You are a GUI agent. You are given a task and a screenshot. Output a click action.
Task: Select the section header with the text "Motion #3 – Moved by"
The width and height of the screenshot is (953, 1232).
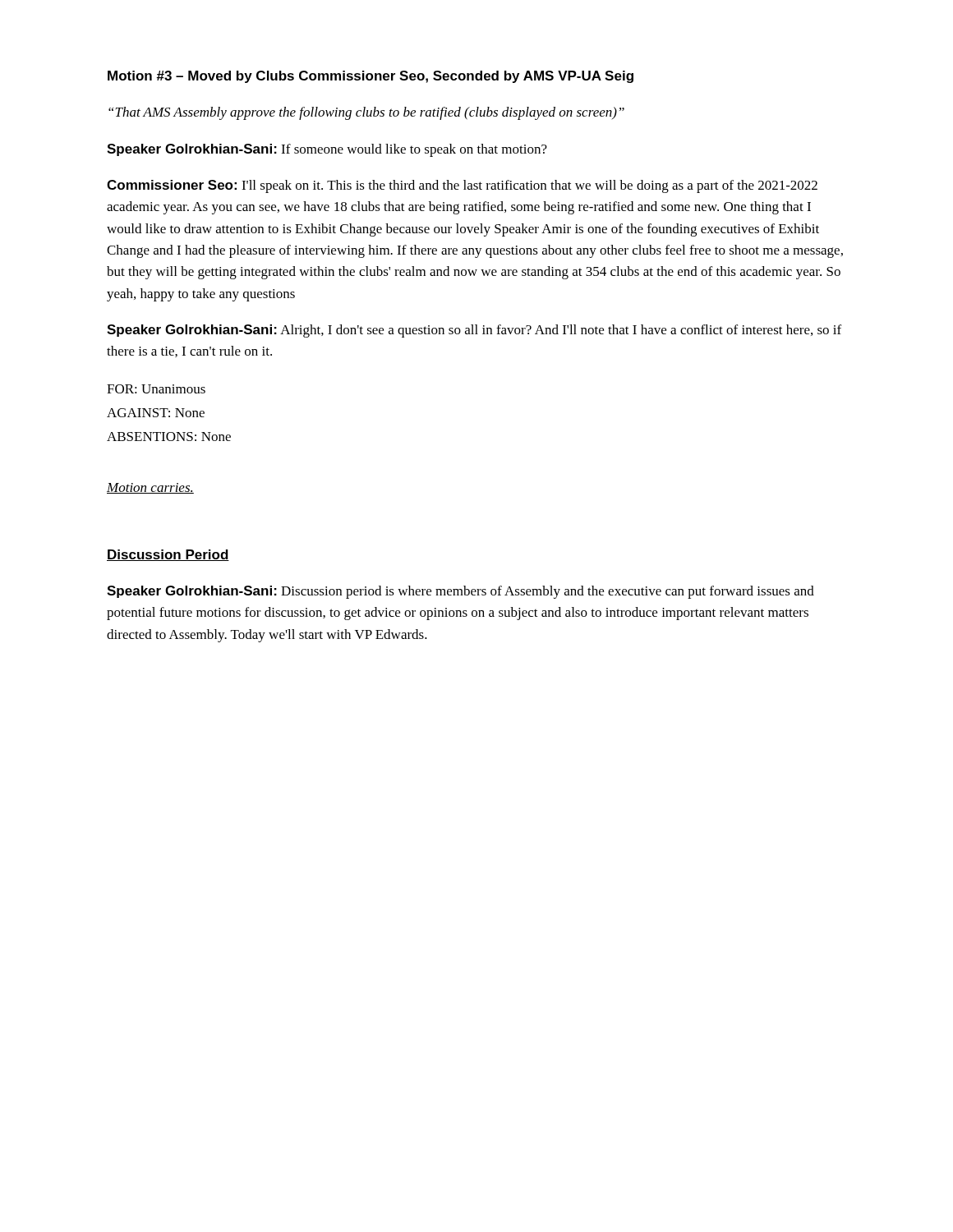coord(371,76)
